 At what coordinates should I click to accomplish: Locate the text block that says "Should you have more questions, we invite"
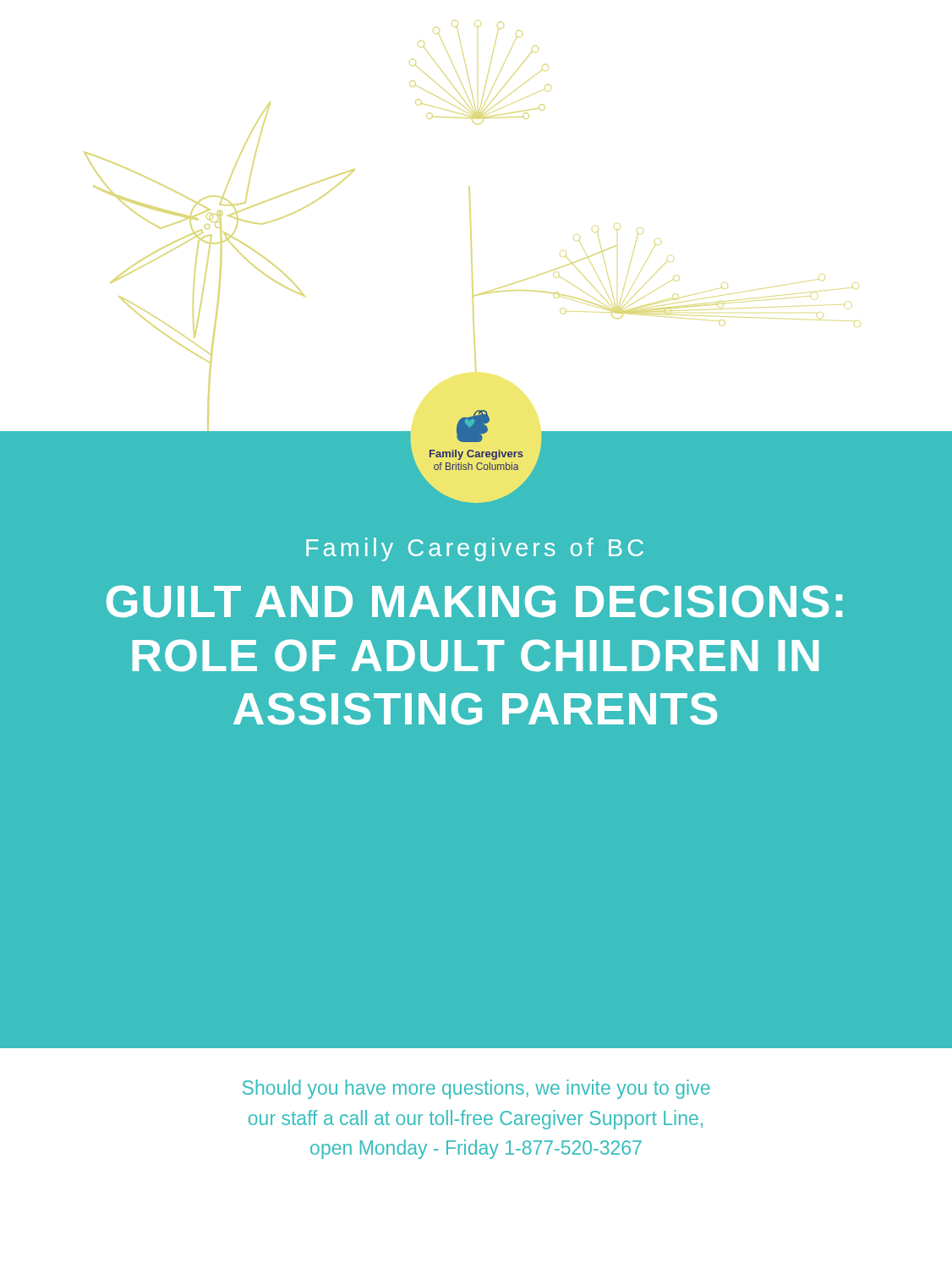click(x=476, y=1118)
